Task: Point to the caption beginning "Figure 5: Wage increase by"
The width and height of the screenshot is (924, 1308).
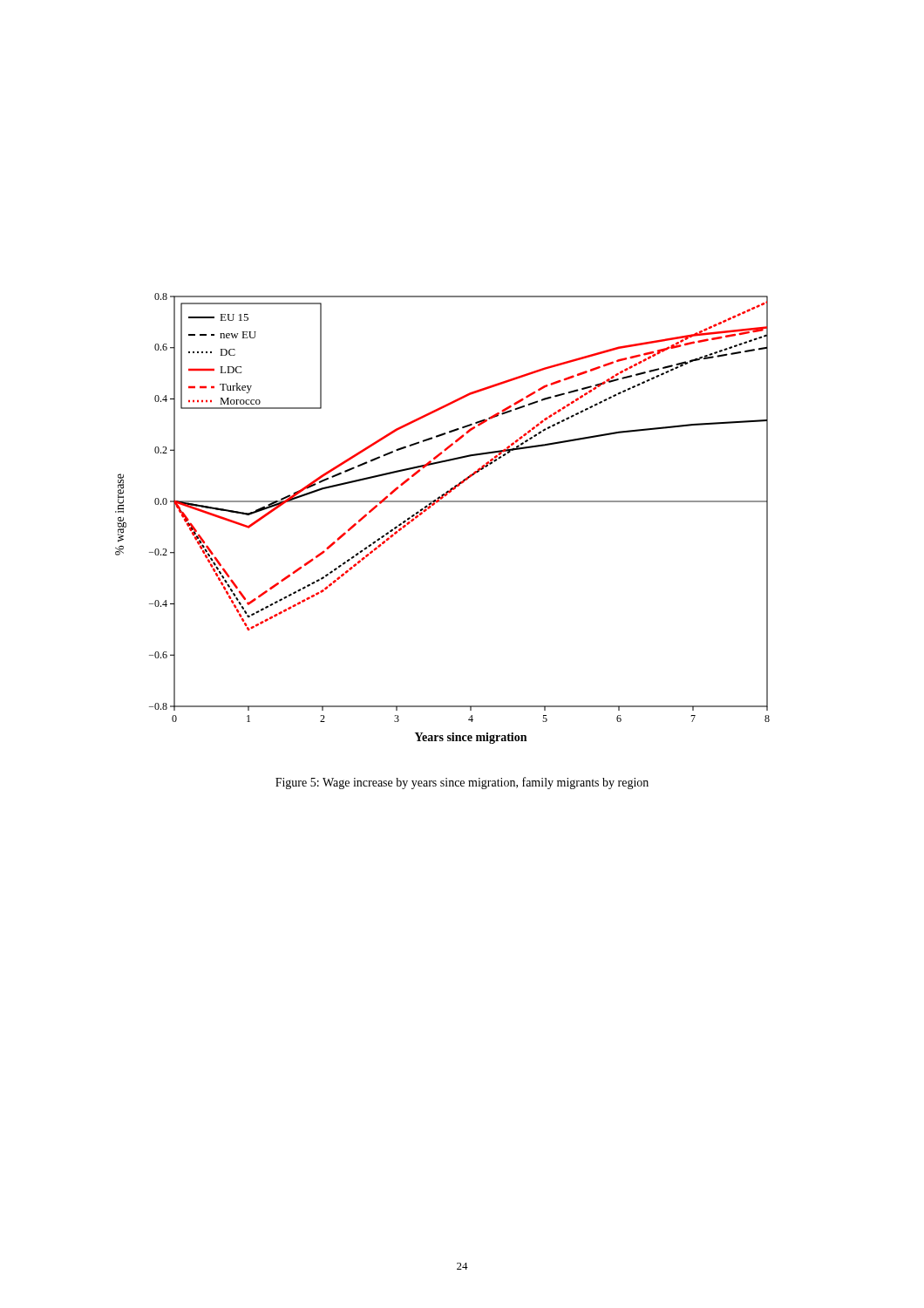Action: [462, 783]
